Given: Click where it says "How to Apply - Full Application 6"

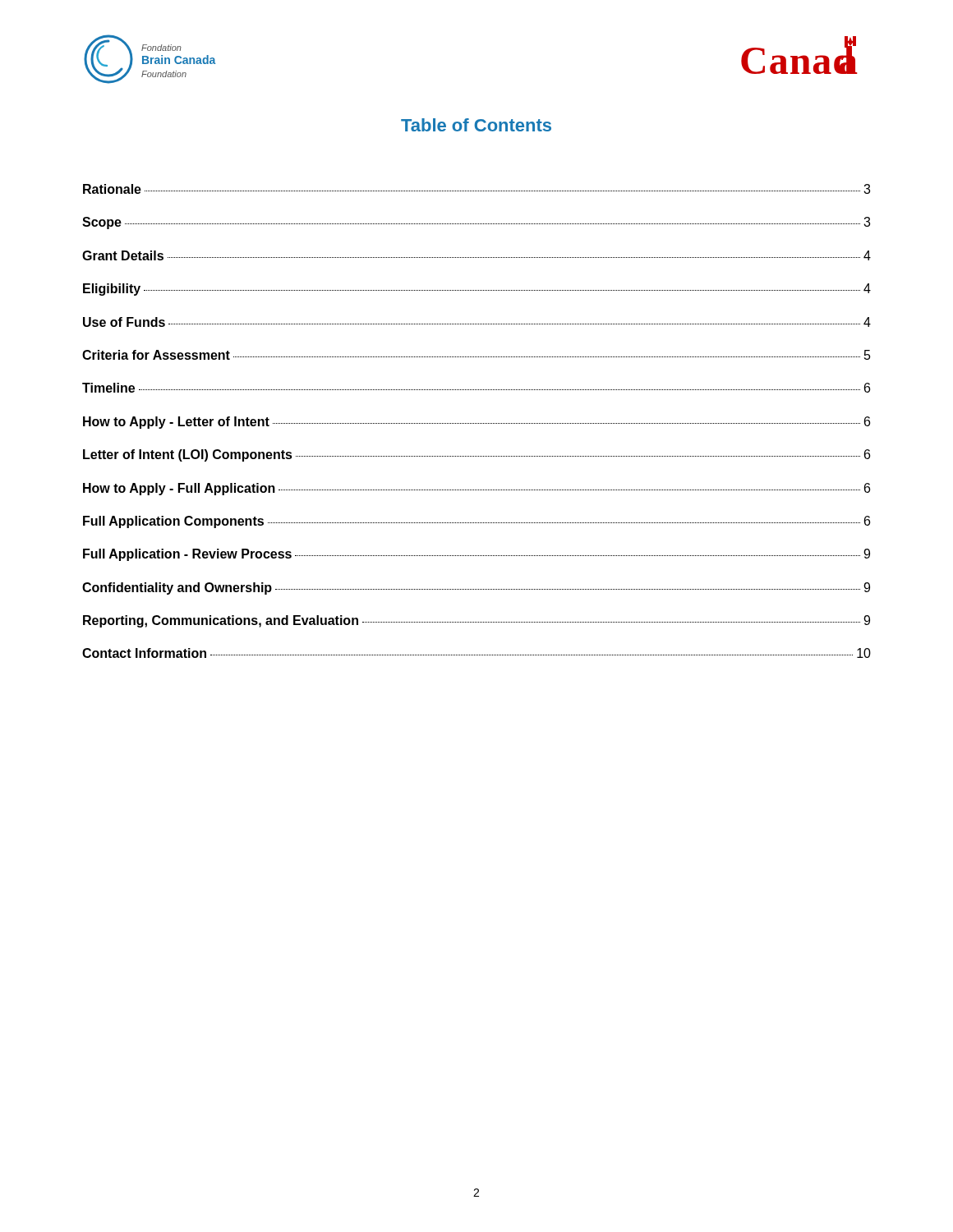Looking at the screenshot, I should click(x=476, y=488).
